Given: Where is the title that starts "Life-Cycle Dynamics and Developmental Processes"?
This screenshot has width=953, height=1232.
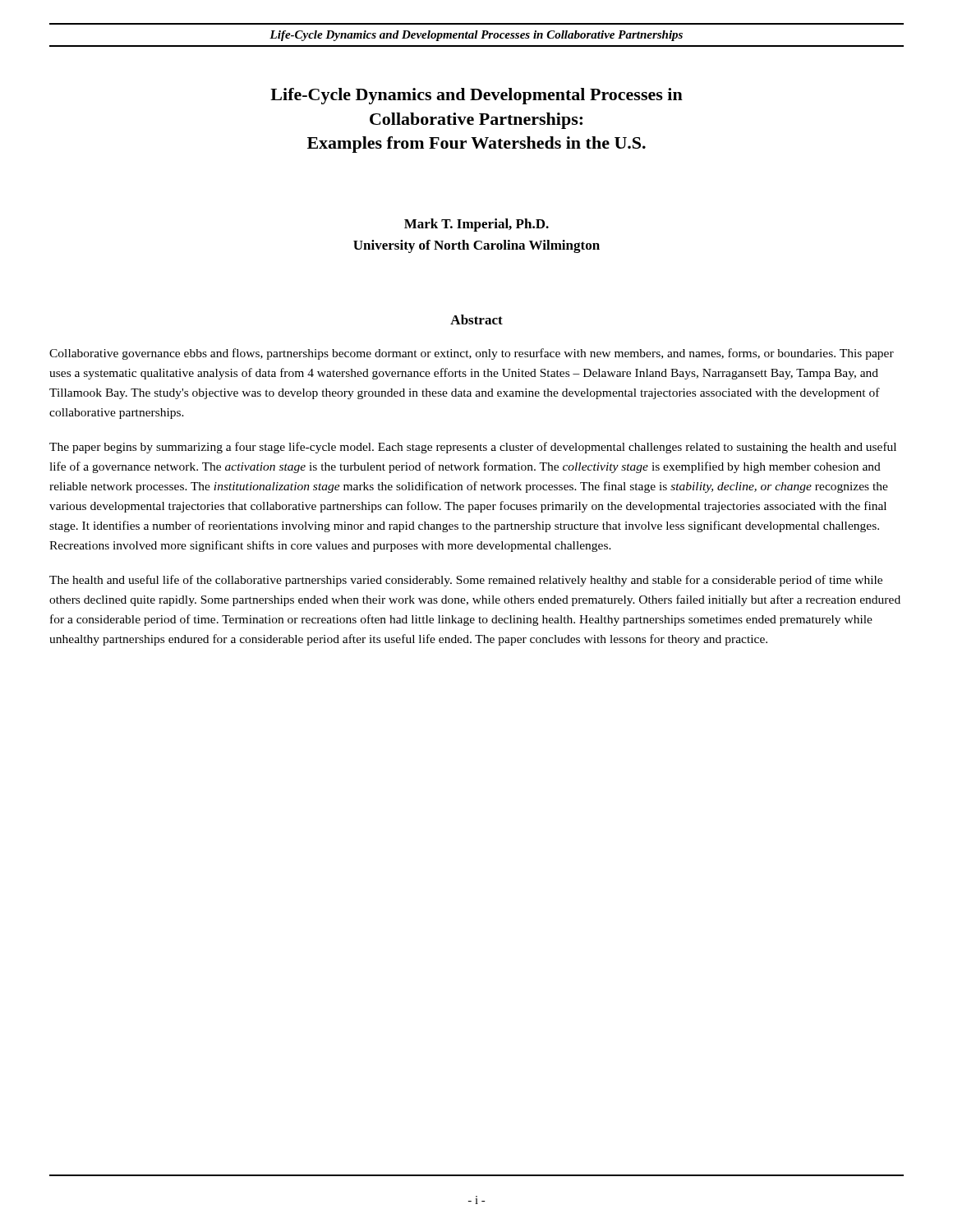Looking at the screenshot, I should (x=476, y=119).
